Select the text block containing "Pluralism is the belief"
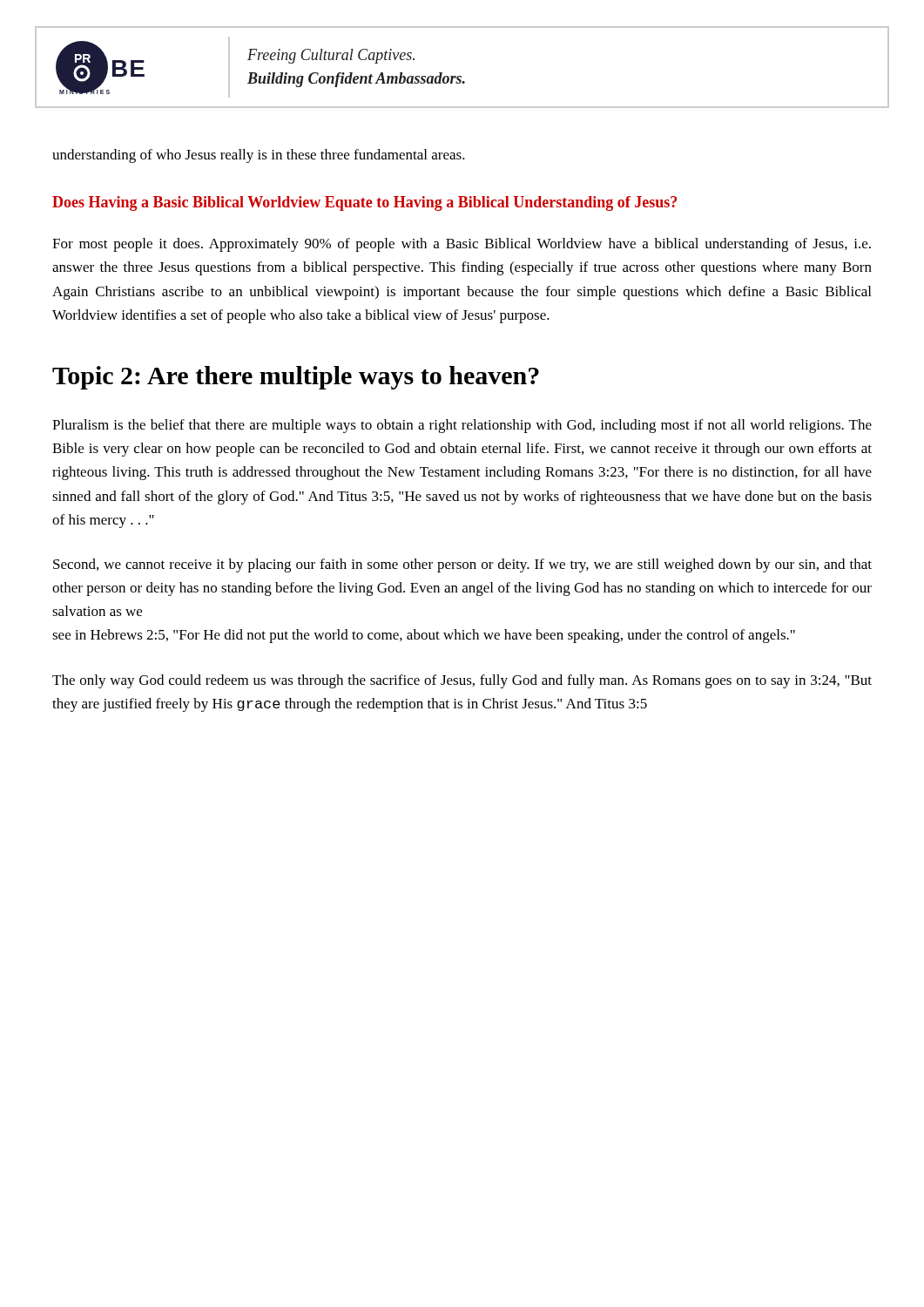Screen dimensions: 1307x924 462,472
